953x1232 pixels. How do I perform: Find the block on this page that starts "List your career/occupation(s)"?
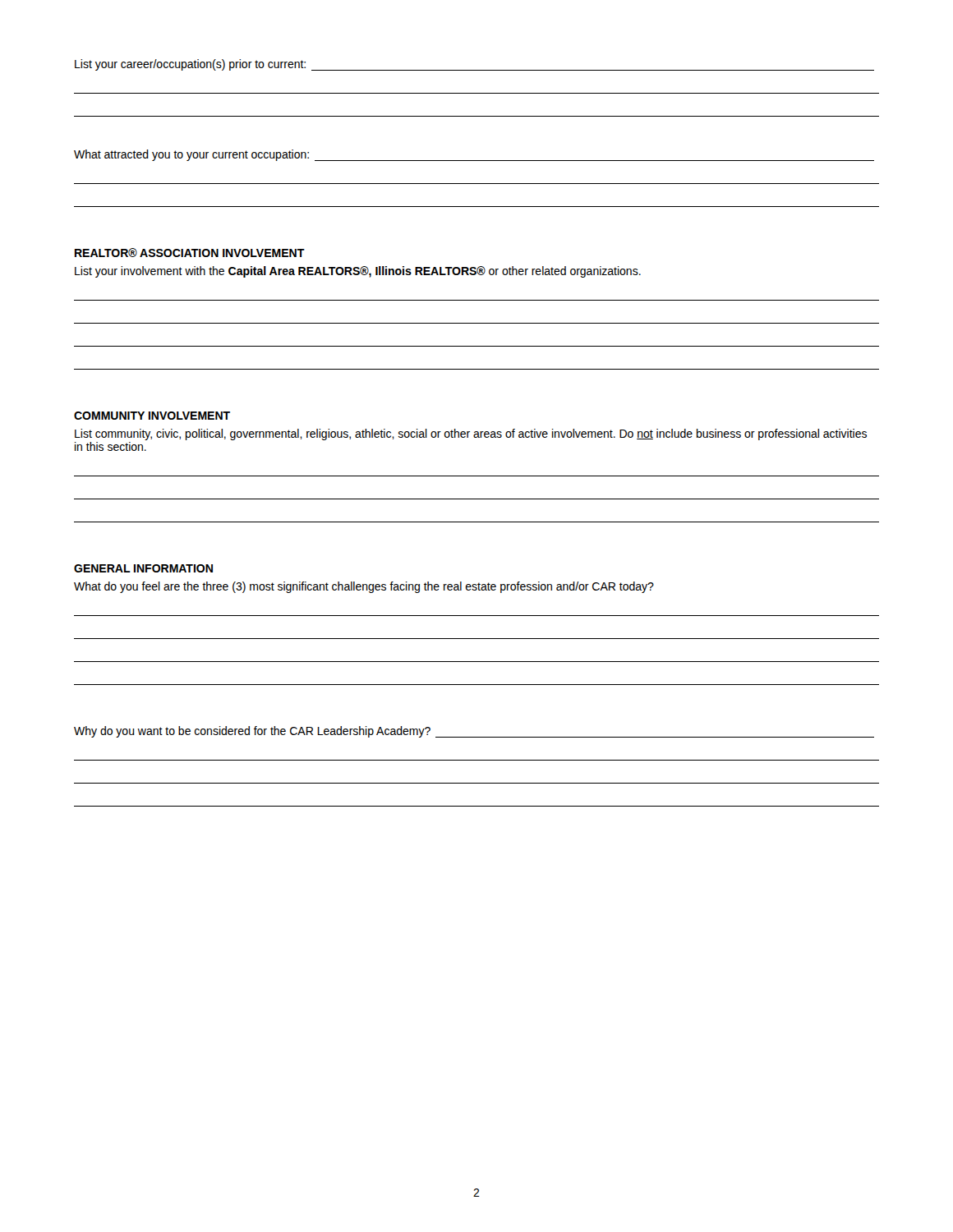pyautogui.click(x=476, y=87)
